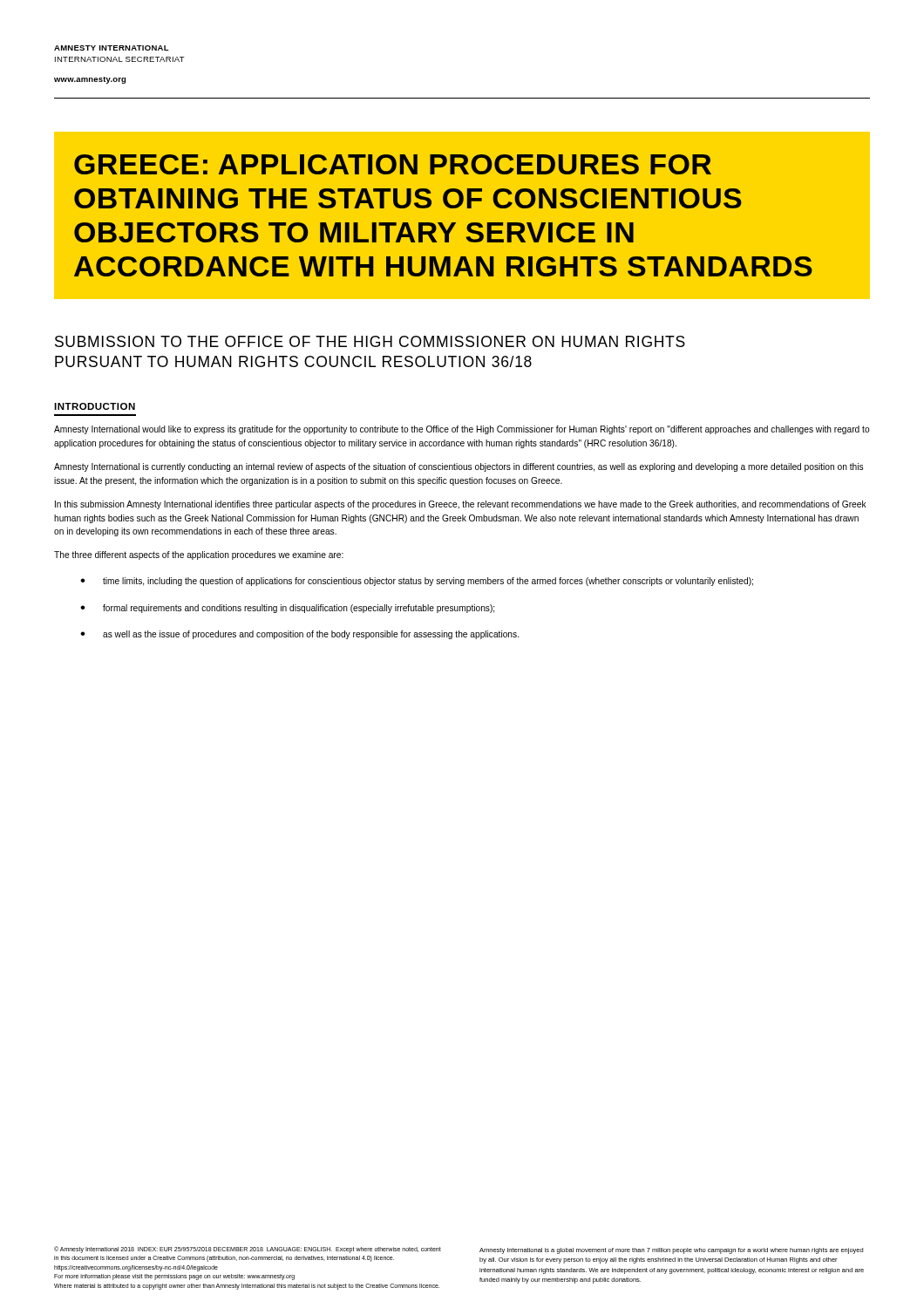
Task: Select the list item that reads "• as well as the issue of"
Action: [300, 635]
